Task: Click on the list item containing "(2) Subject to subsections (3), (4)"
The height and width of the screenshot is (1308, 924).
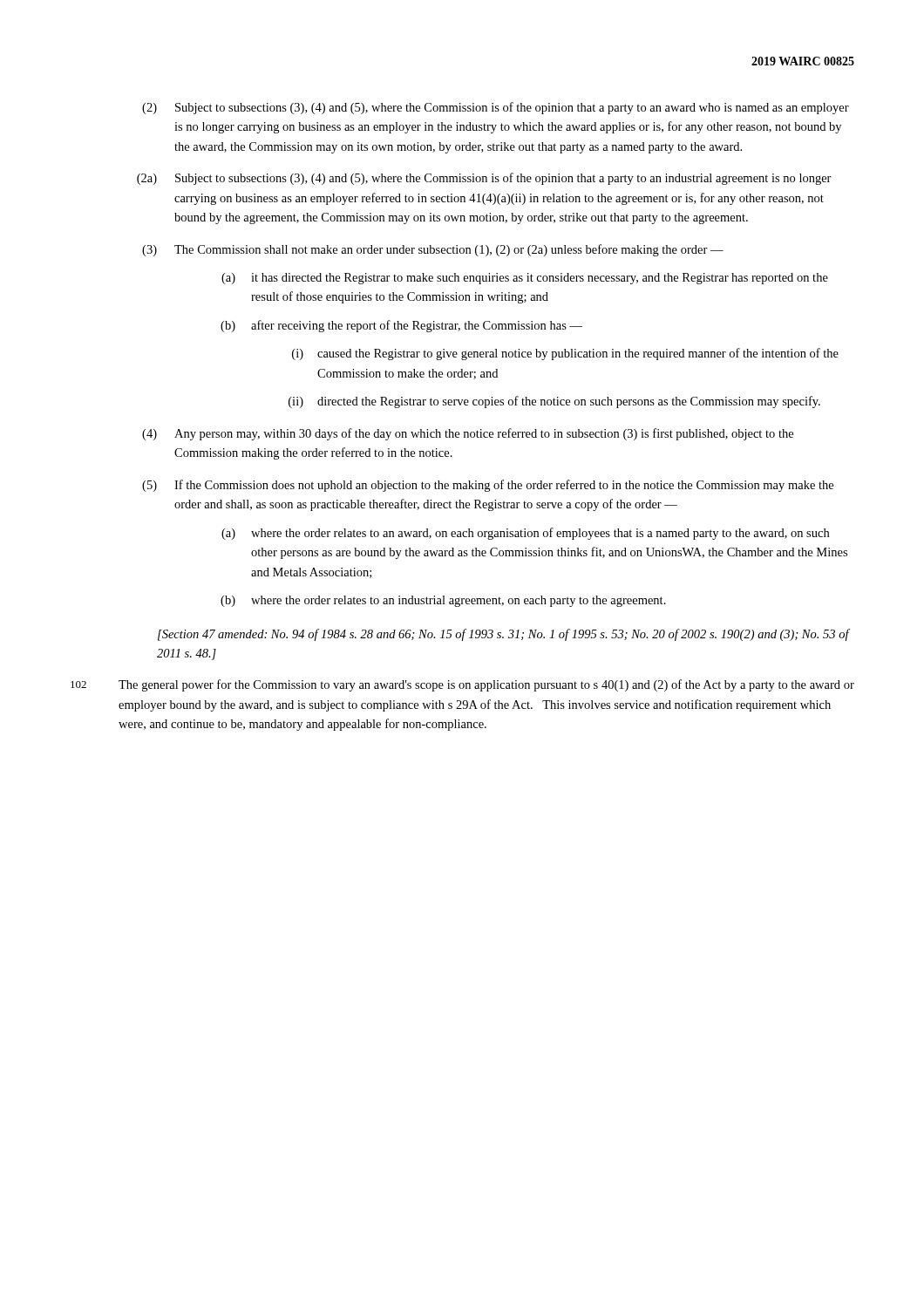Action: 462,127
